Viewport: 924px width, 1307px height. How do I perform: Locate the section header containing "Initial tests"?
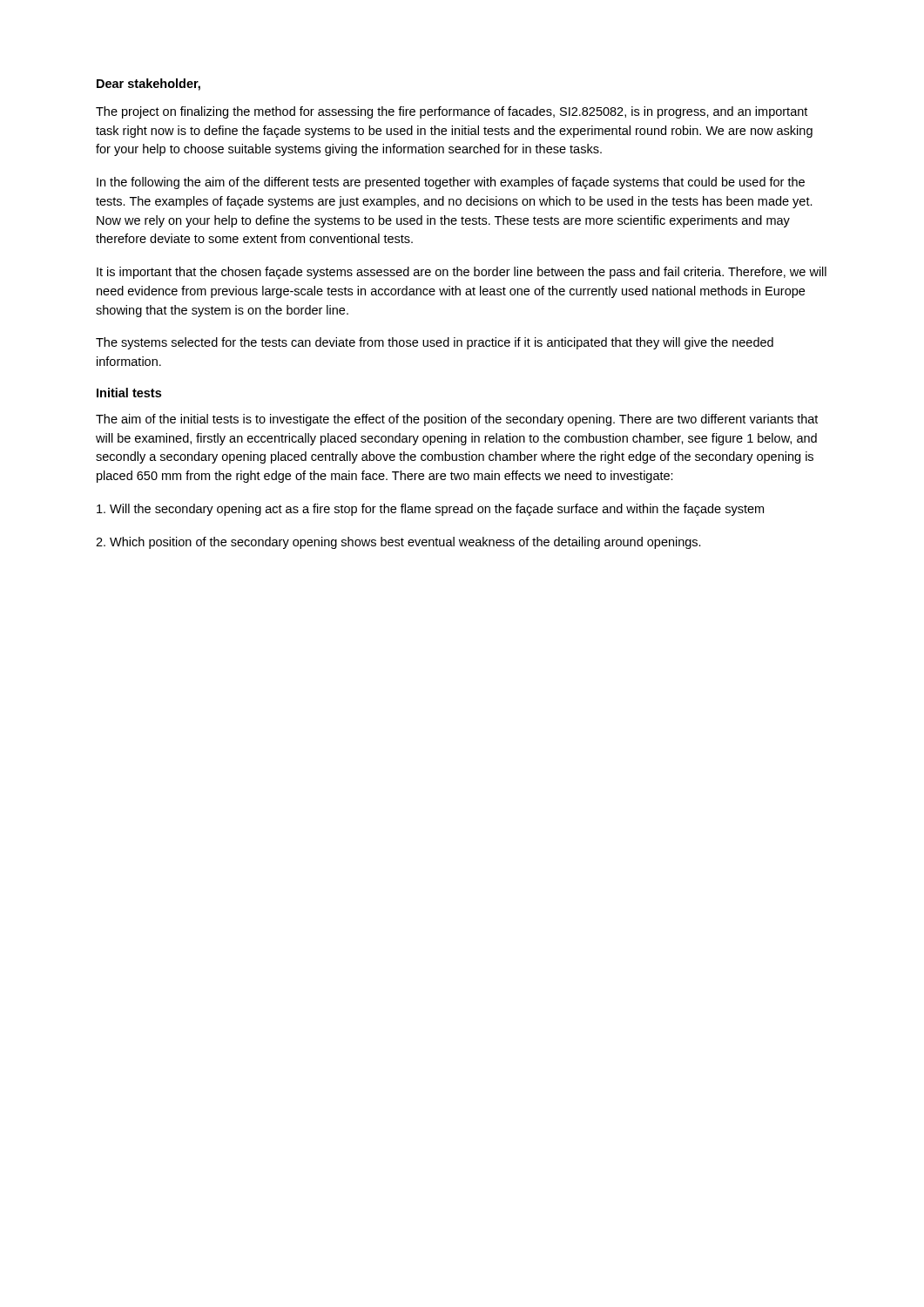coord(129,393)
